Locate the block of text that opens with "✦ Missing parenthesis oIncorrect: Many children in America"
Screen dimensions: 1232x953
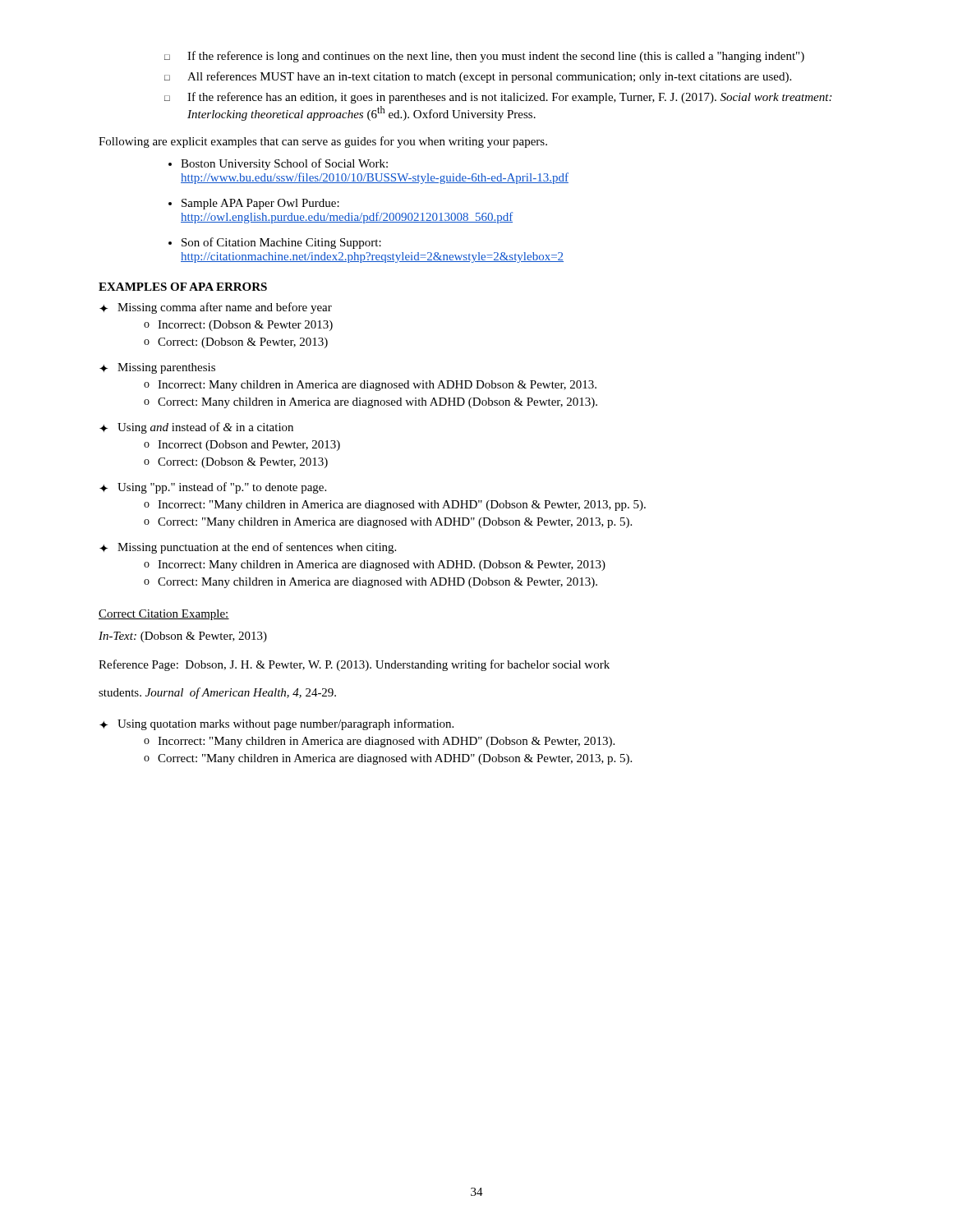click(x=348, y=386)
